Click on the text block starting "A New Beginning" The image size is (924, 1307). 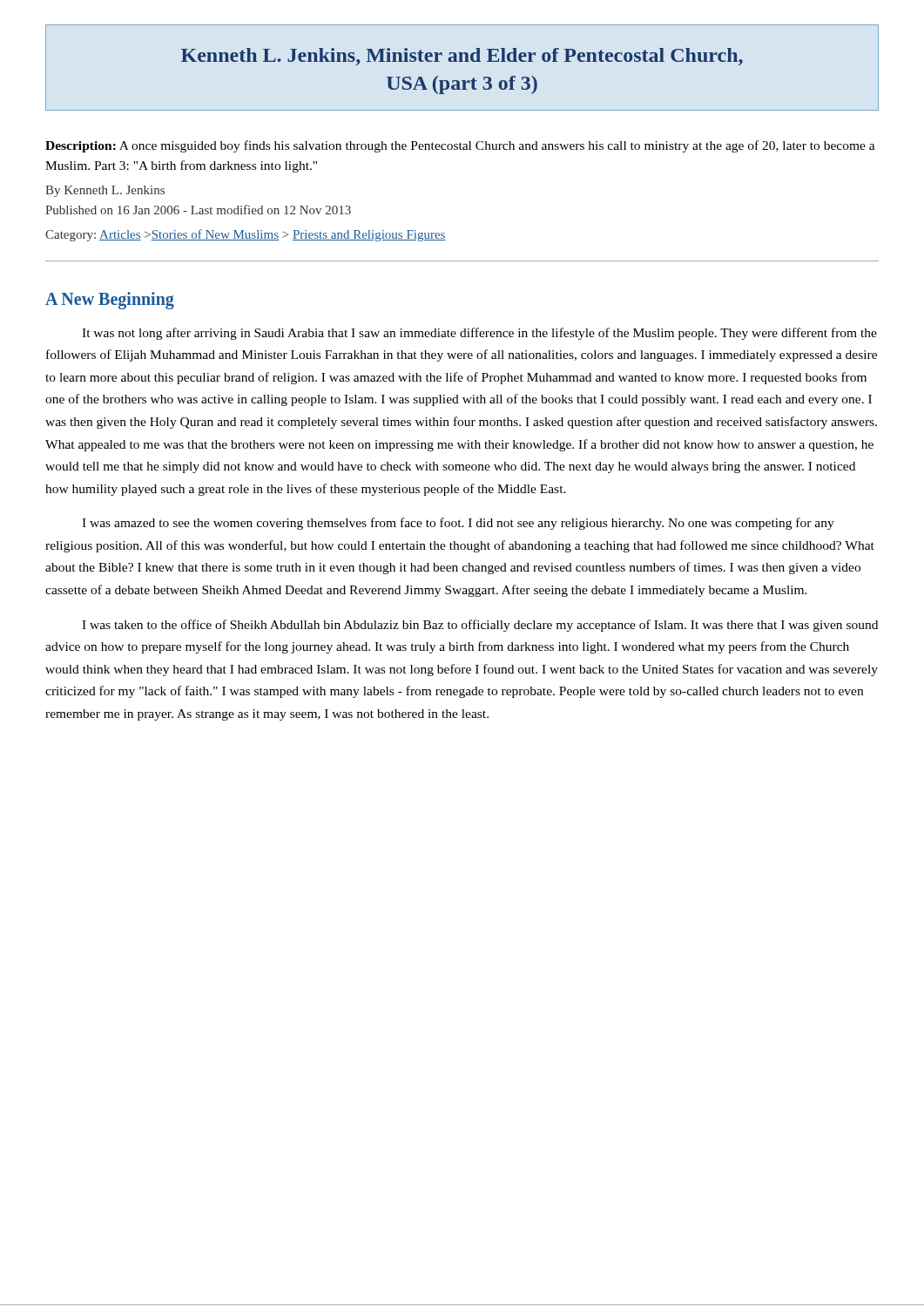tap(110, 299)
